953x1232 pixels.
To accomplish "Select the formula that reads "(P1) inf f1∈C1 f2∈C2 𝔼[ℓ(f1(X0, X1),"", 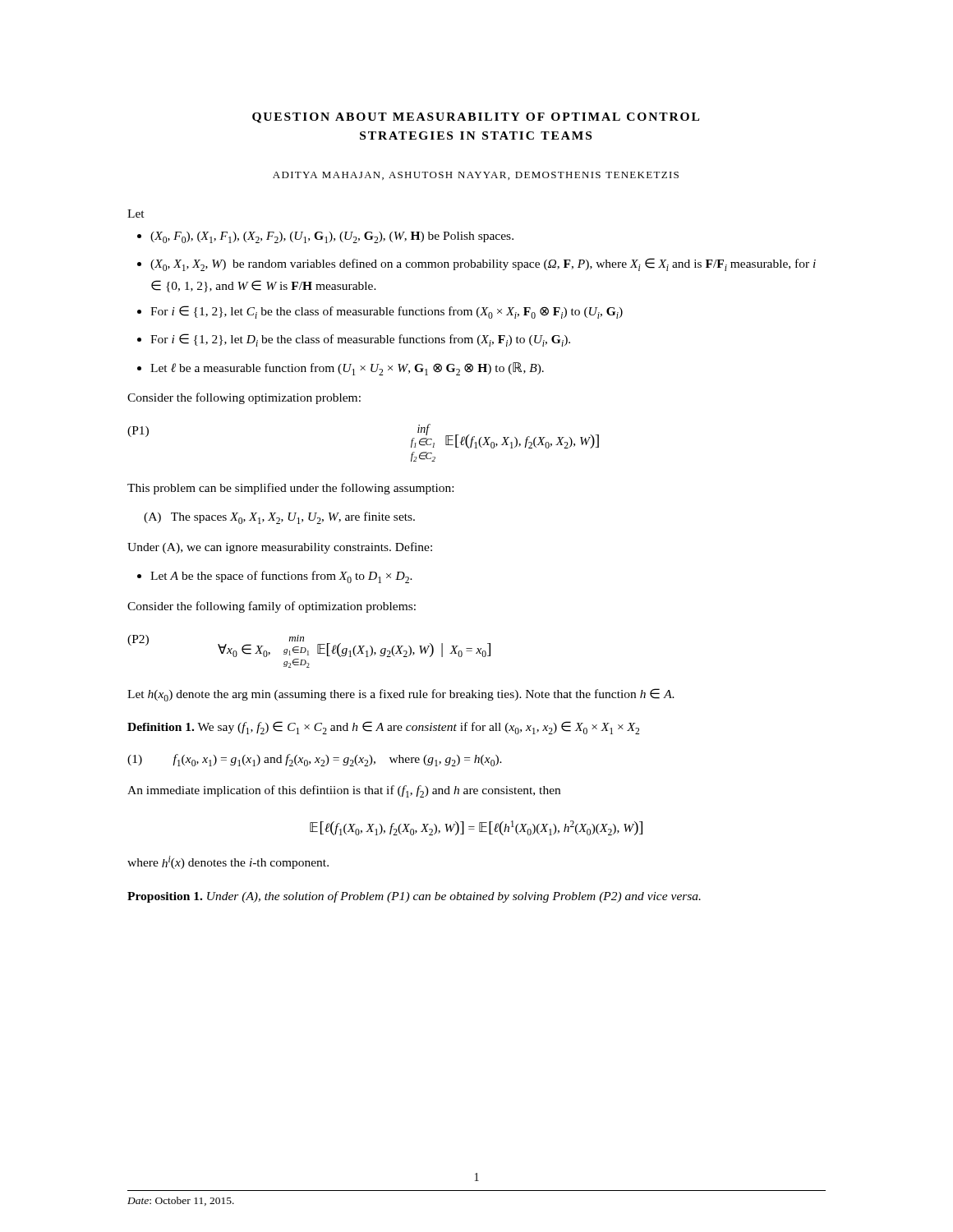I will click(476, 443).
